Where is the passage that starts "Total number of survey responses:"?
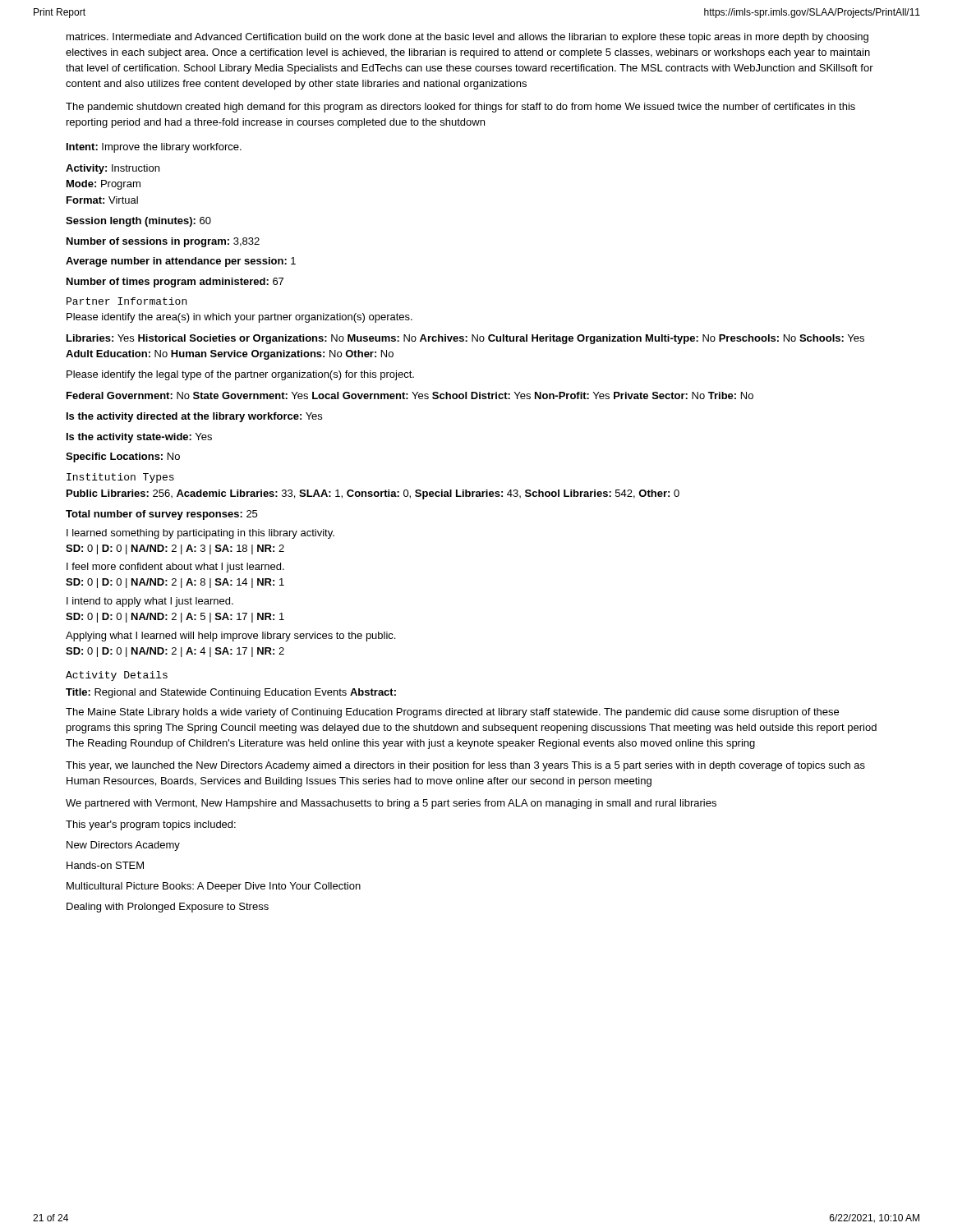Viewport: 953px width, 1232px height. point(162,514)
